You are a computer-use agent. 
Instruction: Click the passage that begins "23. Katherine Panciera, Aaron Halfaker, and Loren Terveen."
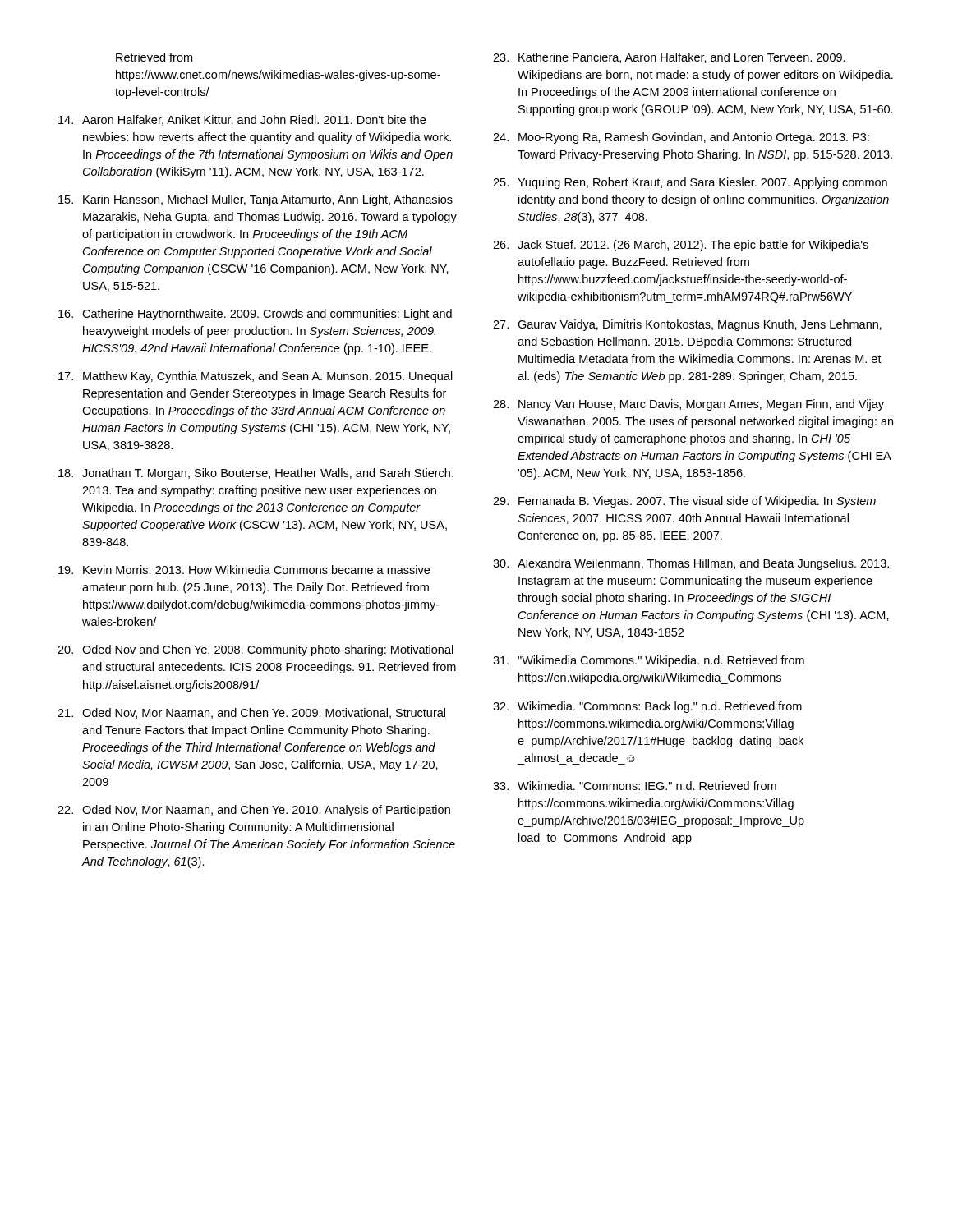pyautogui.click(x=694, y=84)
